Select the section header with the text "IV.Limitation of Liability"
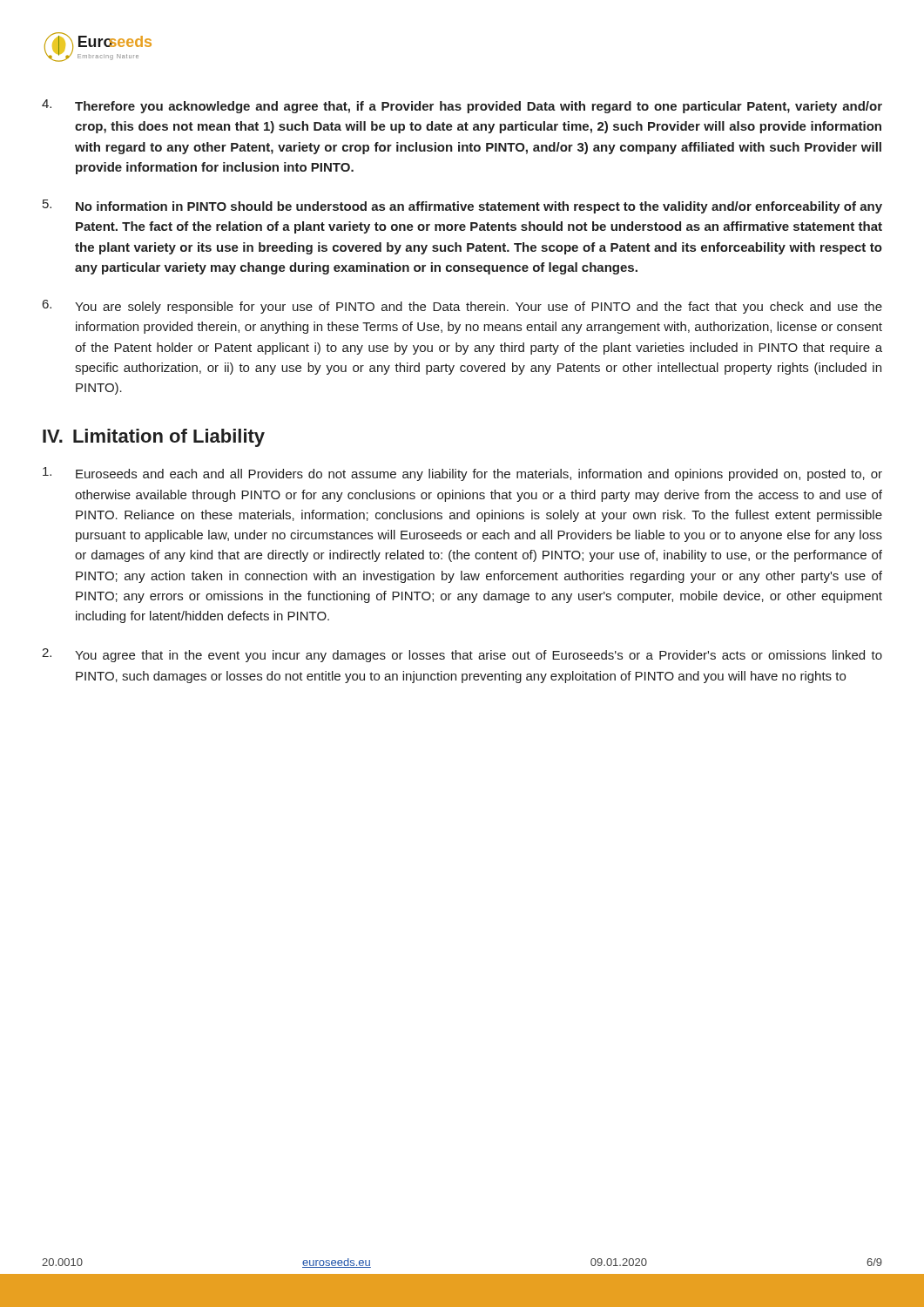The height and width of the screenshot is (1307, 924). [x=153, y=436]
